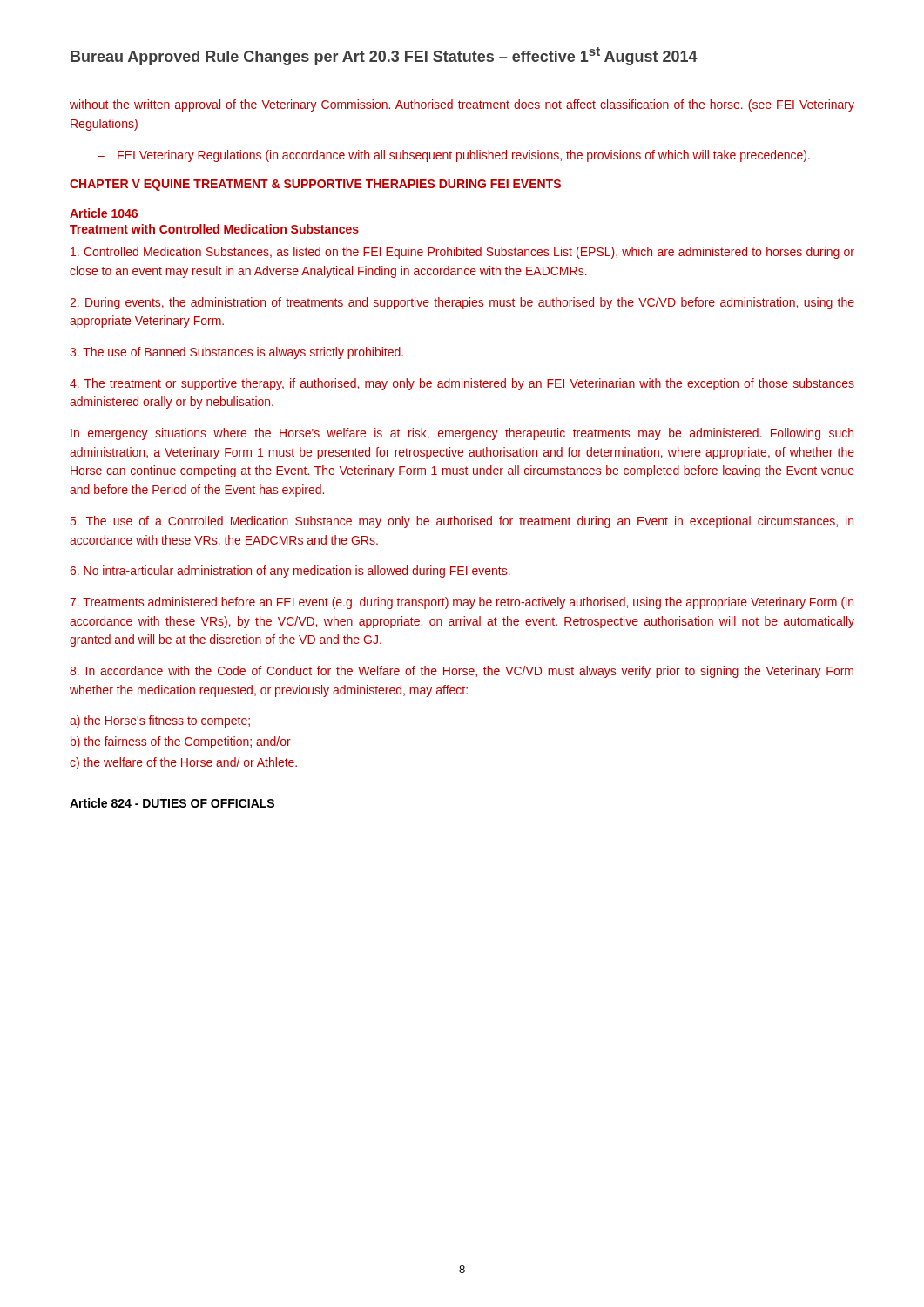This screenshot has height=1307, width=924.
Task: Find the text block with the text "Controlled Medication Substances, as listed"
Action: (462, 261)
